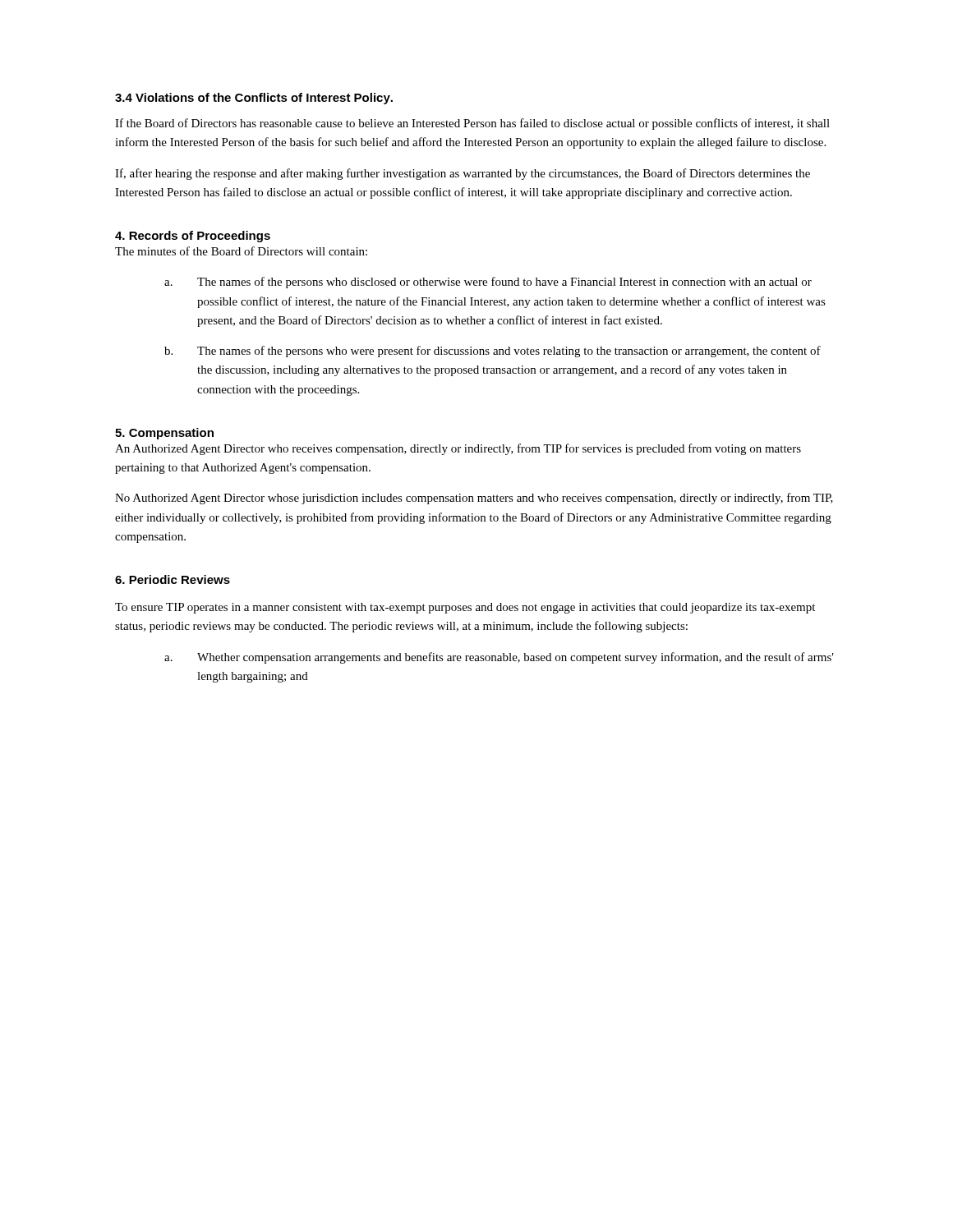Screen dimensions: 1232x953
Task: Locate the text block that says "To ensure TIP operates in"
Action: coord(465,616)
